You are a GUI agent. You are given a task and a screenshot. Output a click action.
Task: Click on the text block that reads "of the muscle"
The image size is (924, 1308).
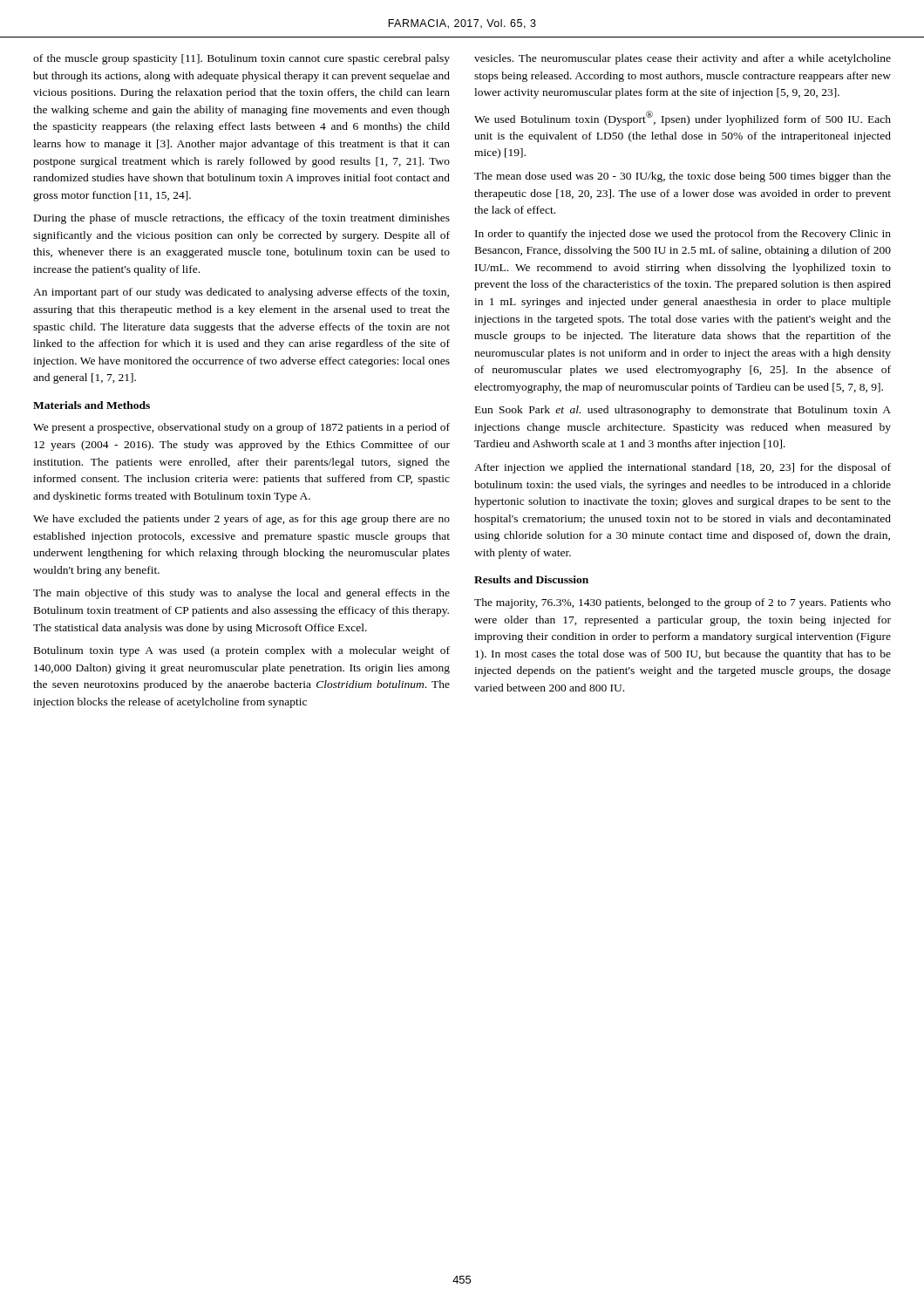point(241,126)
